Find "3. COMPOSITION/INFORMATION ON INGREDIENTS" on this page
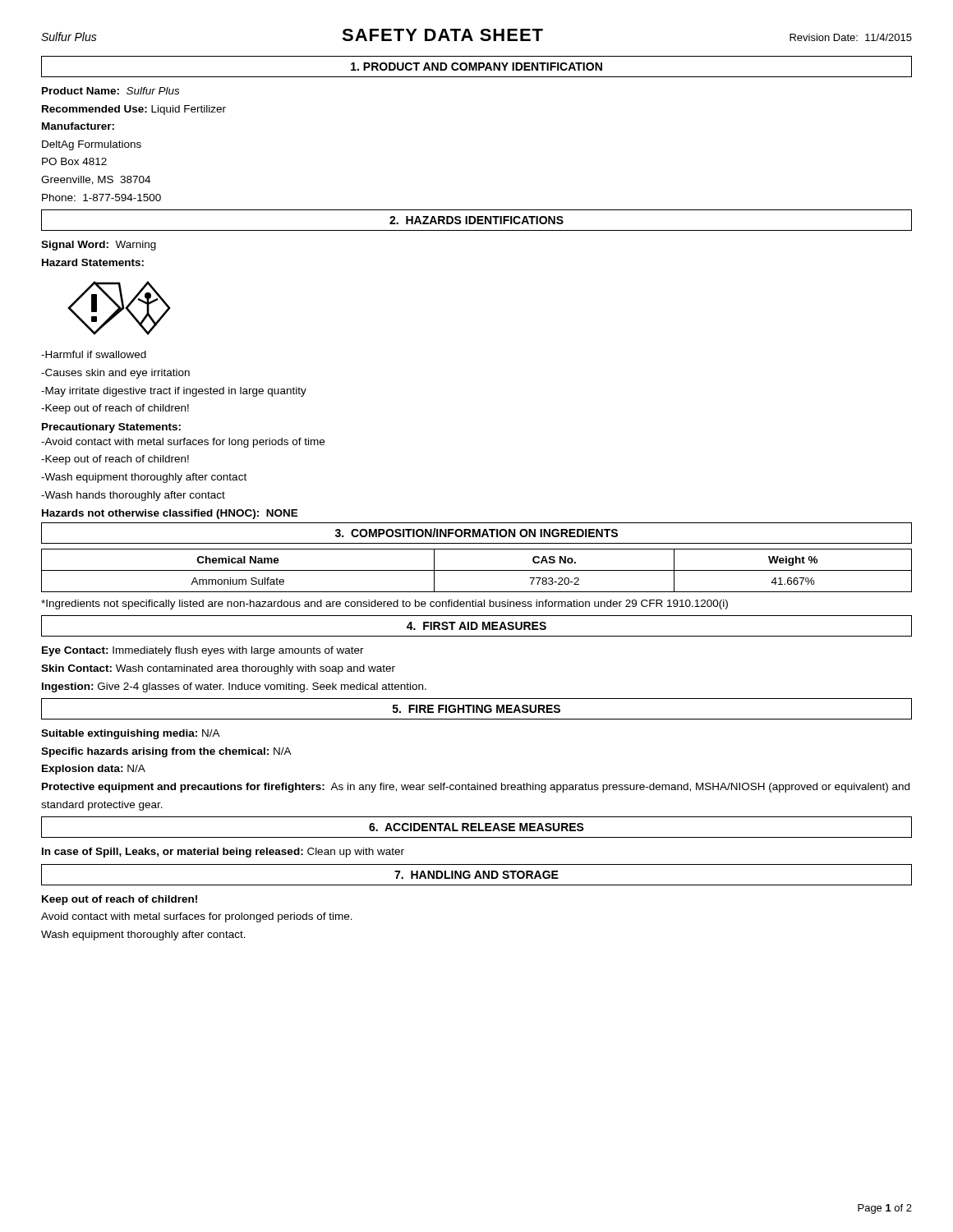Image resolution: width=953 pixels, height=1232 pixels. pyautogui.click(x=476, y=533)
